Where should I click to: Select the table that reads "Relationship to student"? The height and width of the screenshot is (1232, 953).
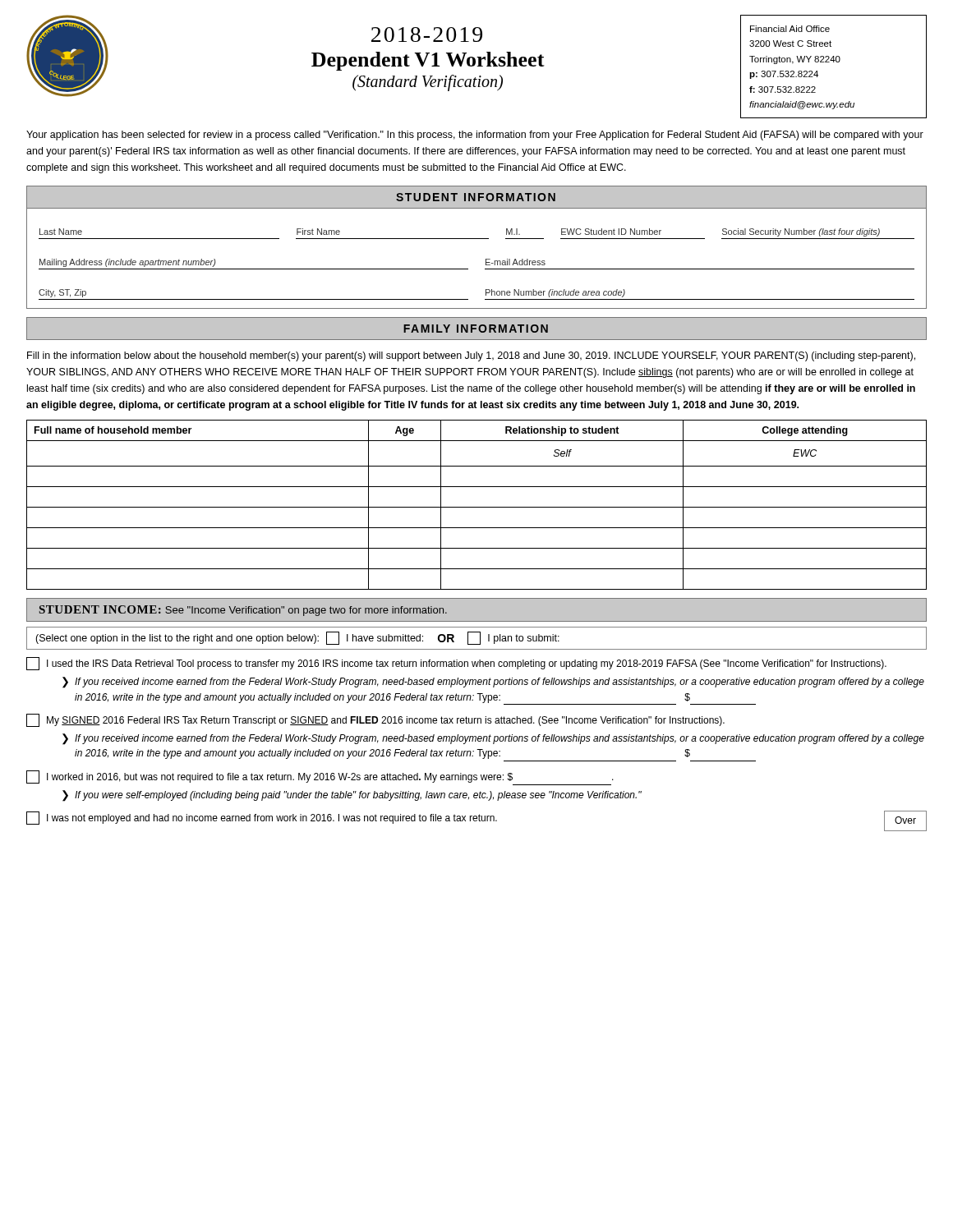[476, 505]
